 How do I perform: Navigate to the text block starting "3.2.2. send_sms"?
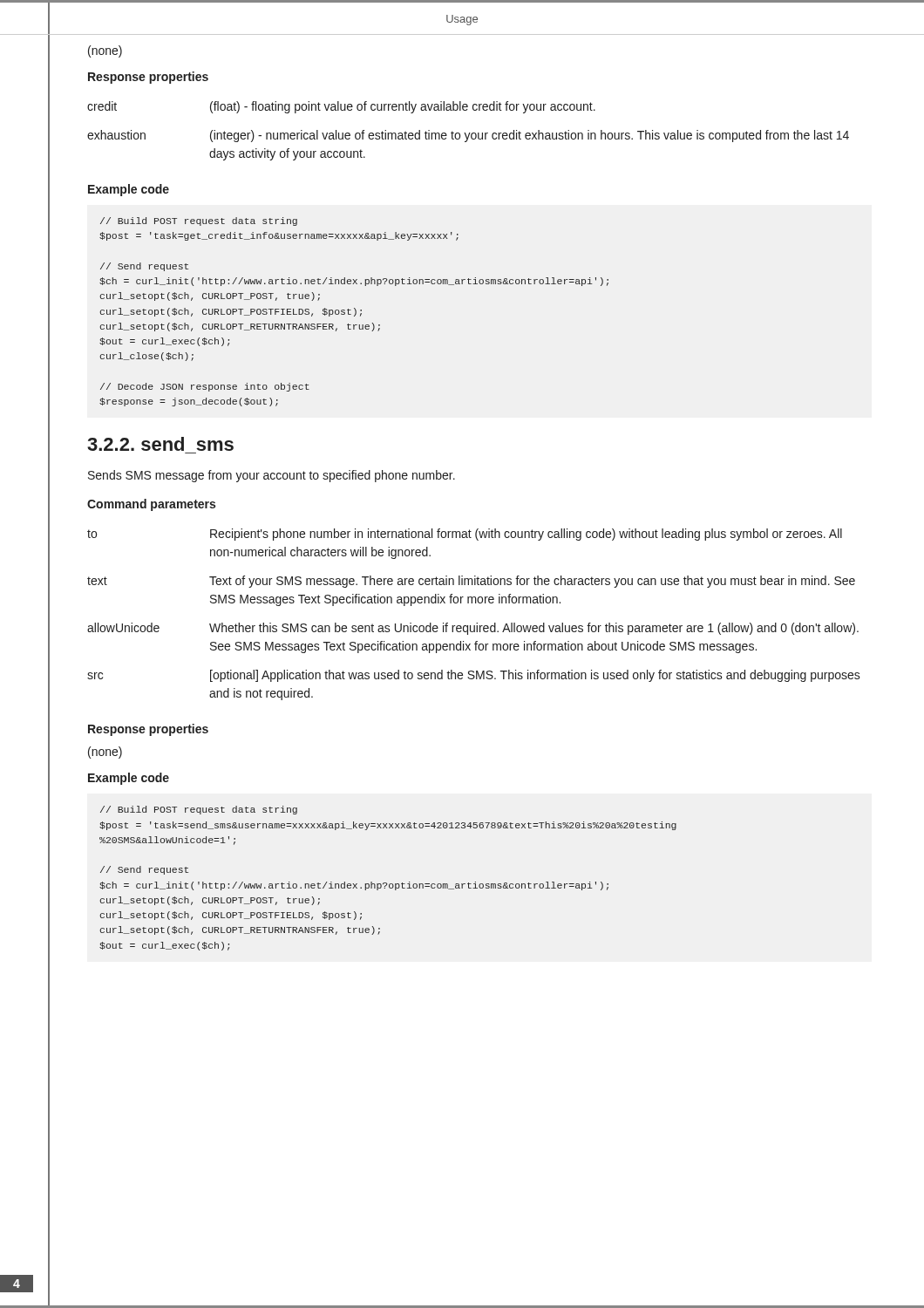(x=161, y=445)
